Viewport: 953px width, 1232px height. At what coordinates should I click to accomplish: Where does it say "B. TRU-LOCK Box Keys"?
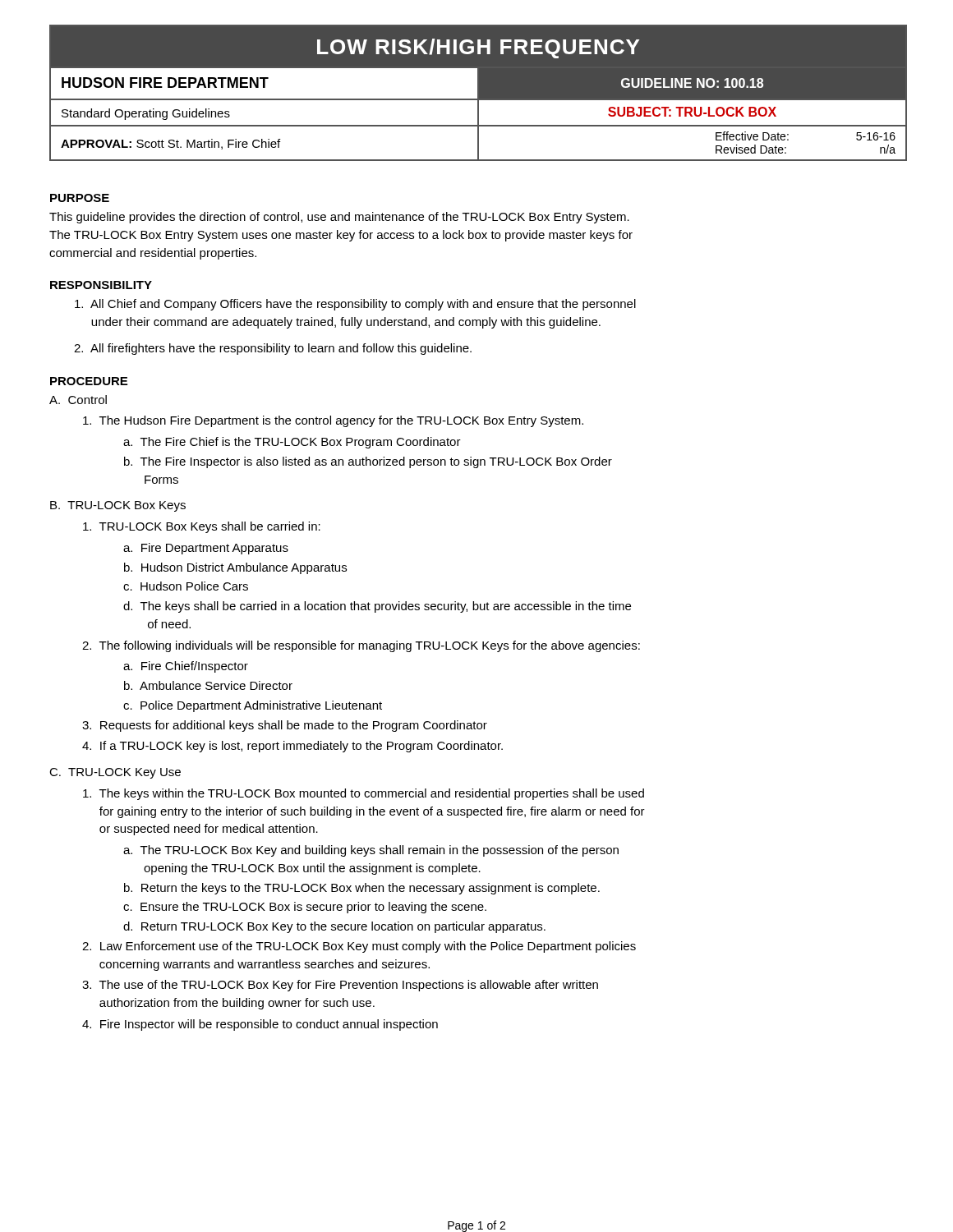tap(118, 505)
